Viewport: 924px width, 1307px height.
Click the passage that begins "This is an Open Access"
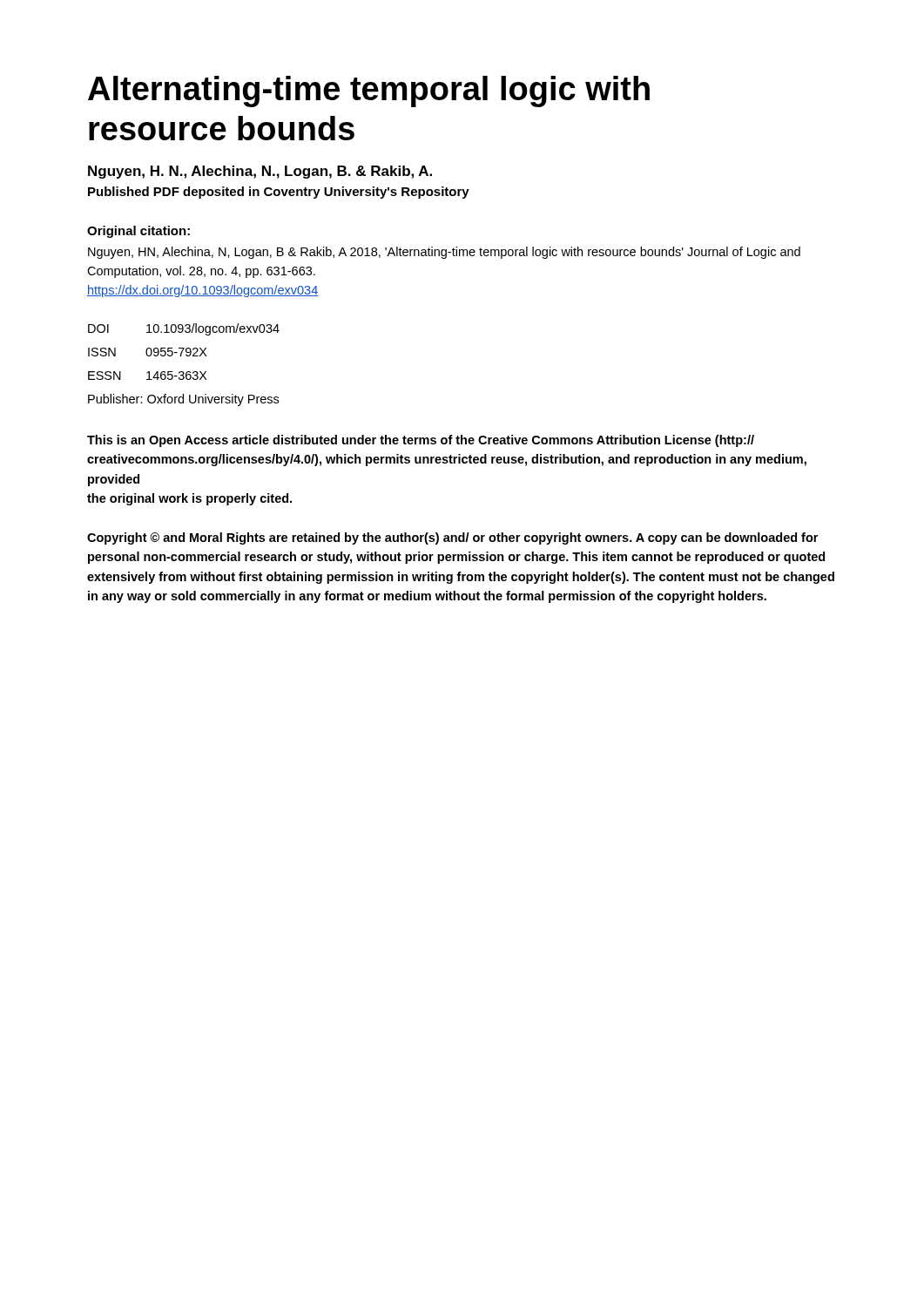pyautogui.click(x=447, y=469)
